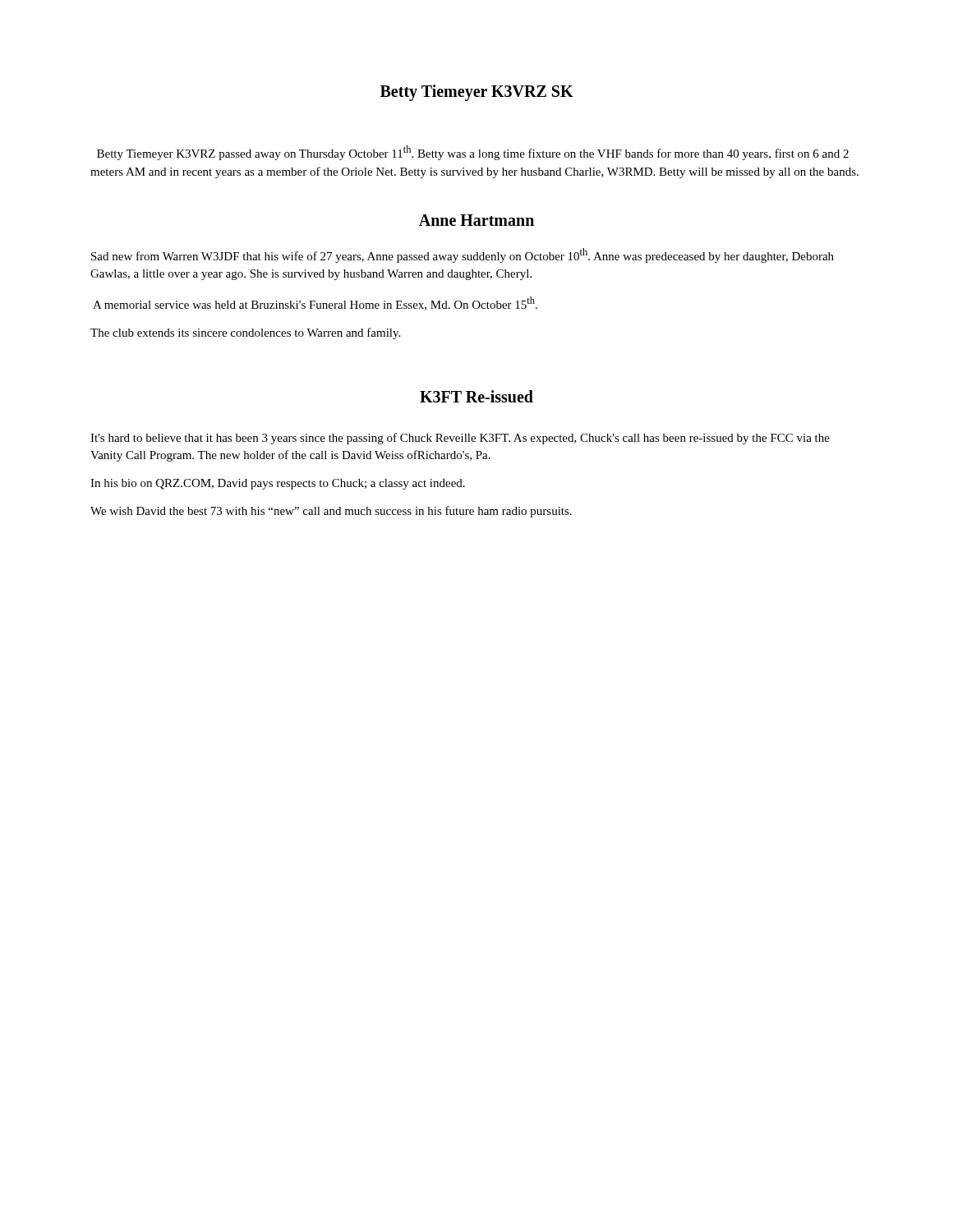Click on the element starting "Anne Hartmann"
Screen dimensions: 1232x953
coord(476,220)
